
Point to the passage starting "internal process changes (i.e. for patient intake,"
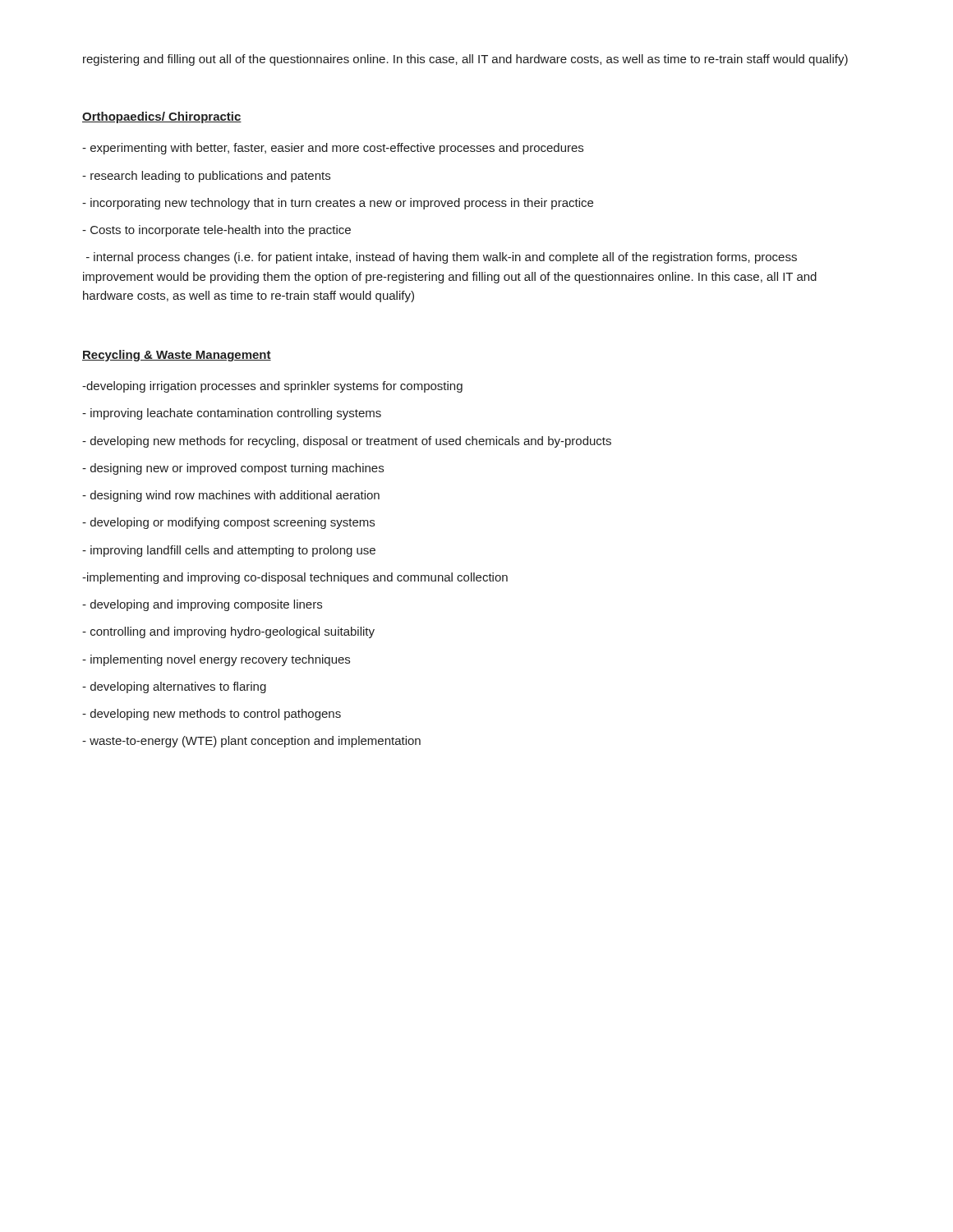450,276
